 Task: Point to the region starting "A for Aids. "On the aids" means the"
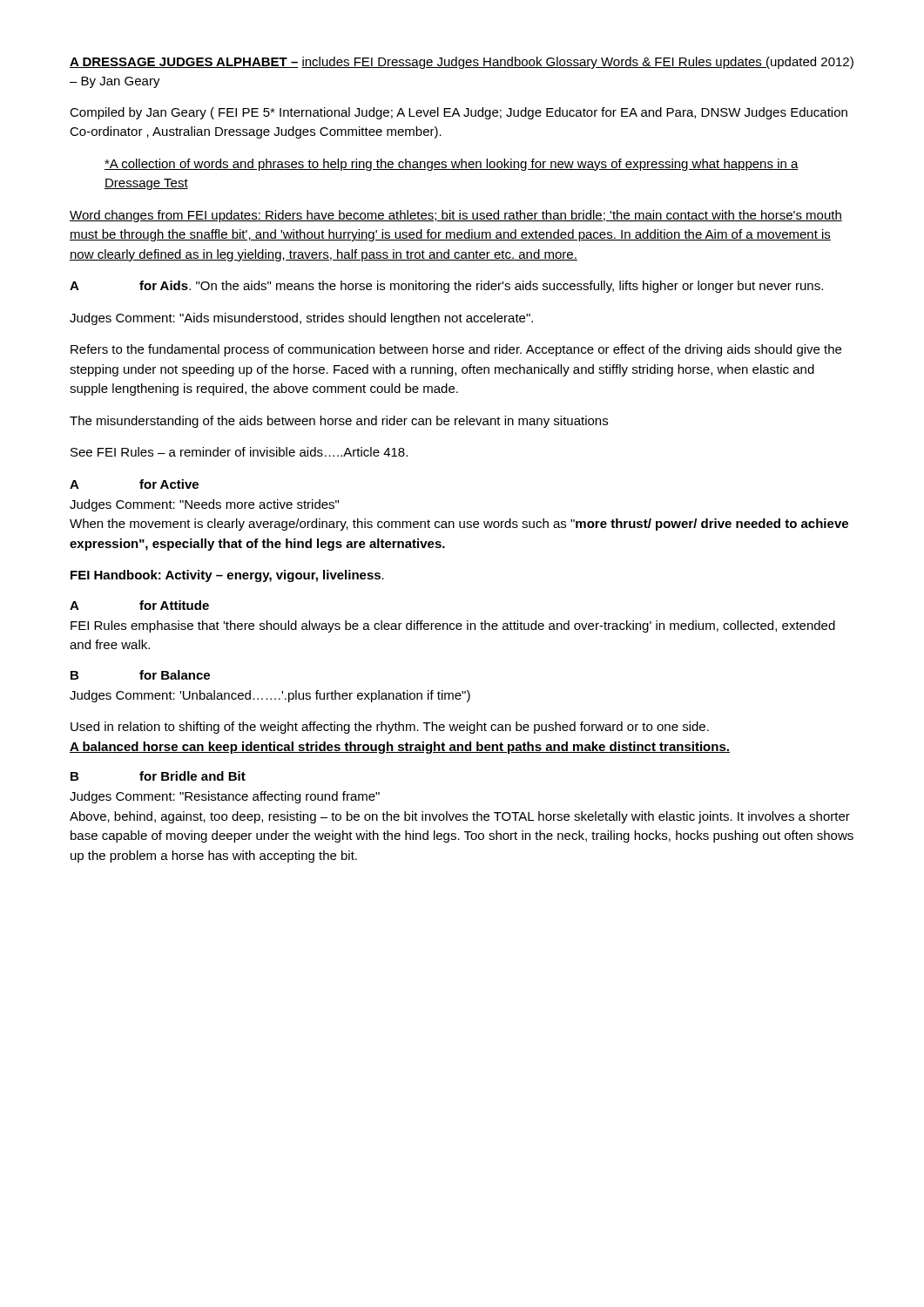tap(447, 286)
